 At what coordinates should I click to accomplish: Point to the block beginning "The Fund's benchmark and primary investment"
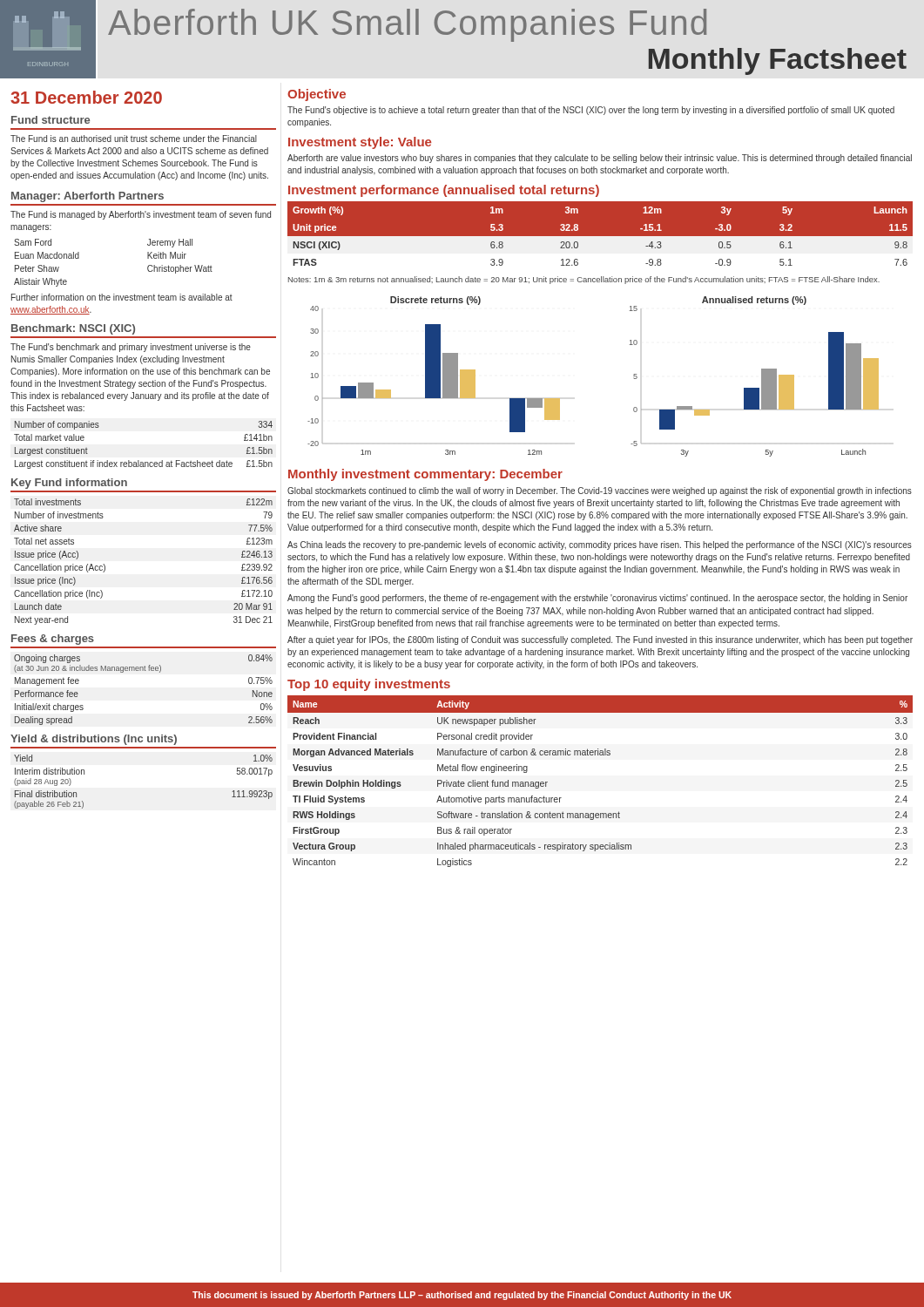tap(140, 378)
